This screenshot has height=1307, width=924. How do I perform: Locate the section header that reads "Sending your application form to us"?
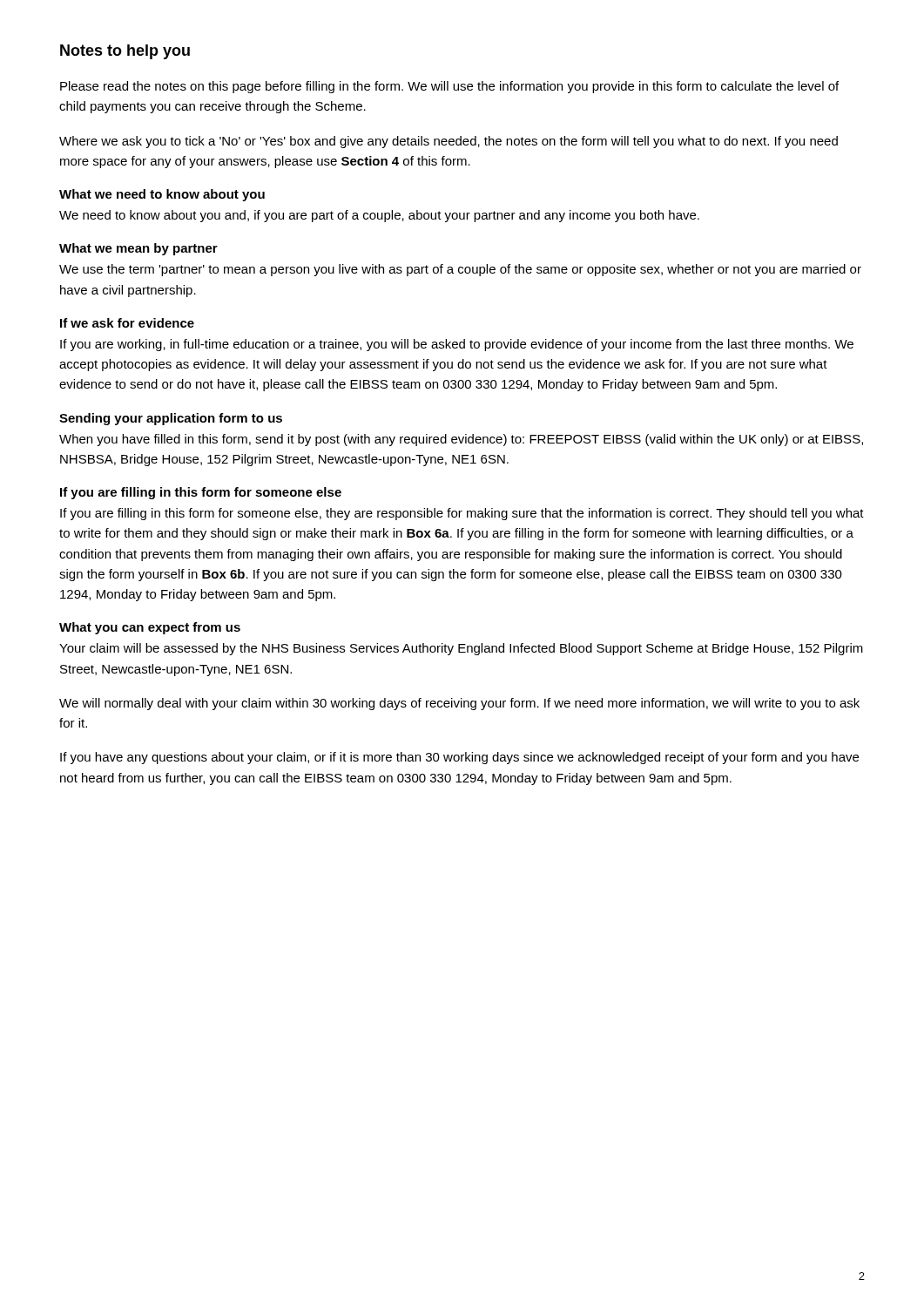pyautogui.click(x=171, y=417)
